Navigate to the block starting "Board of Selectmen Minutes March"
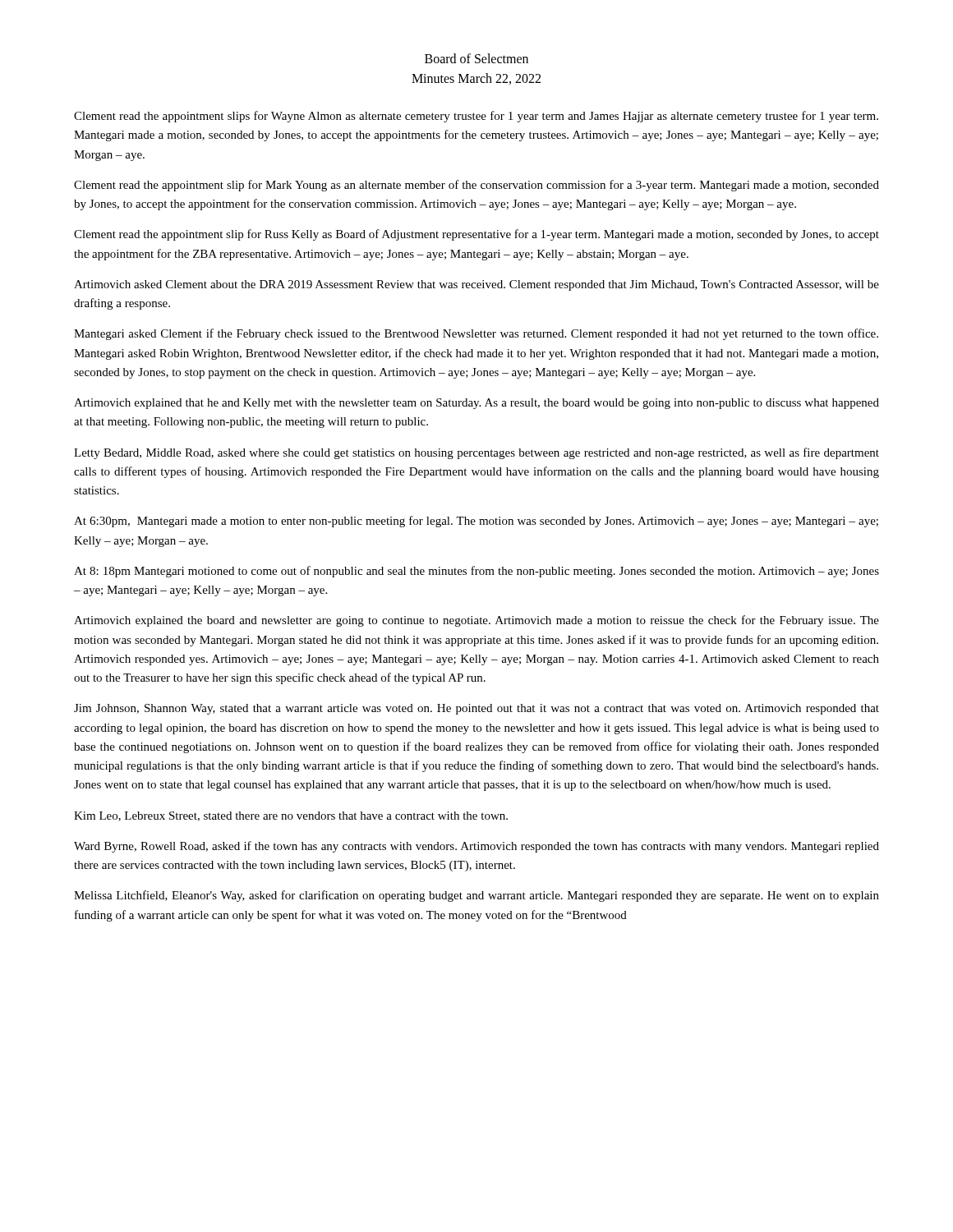 [476, 69]
